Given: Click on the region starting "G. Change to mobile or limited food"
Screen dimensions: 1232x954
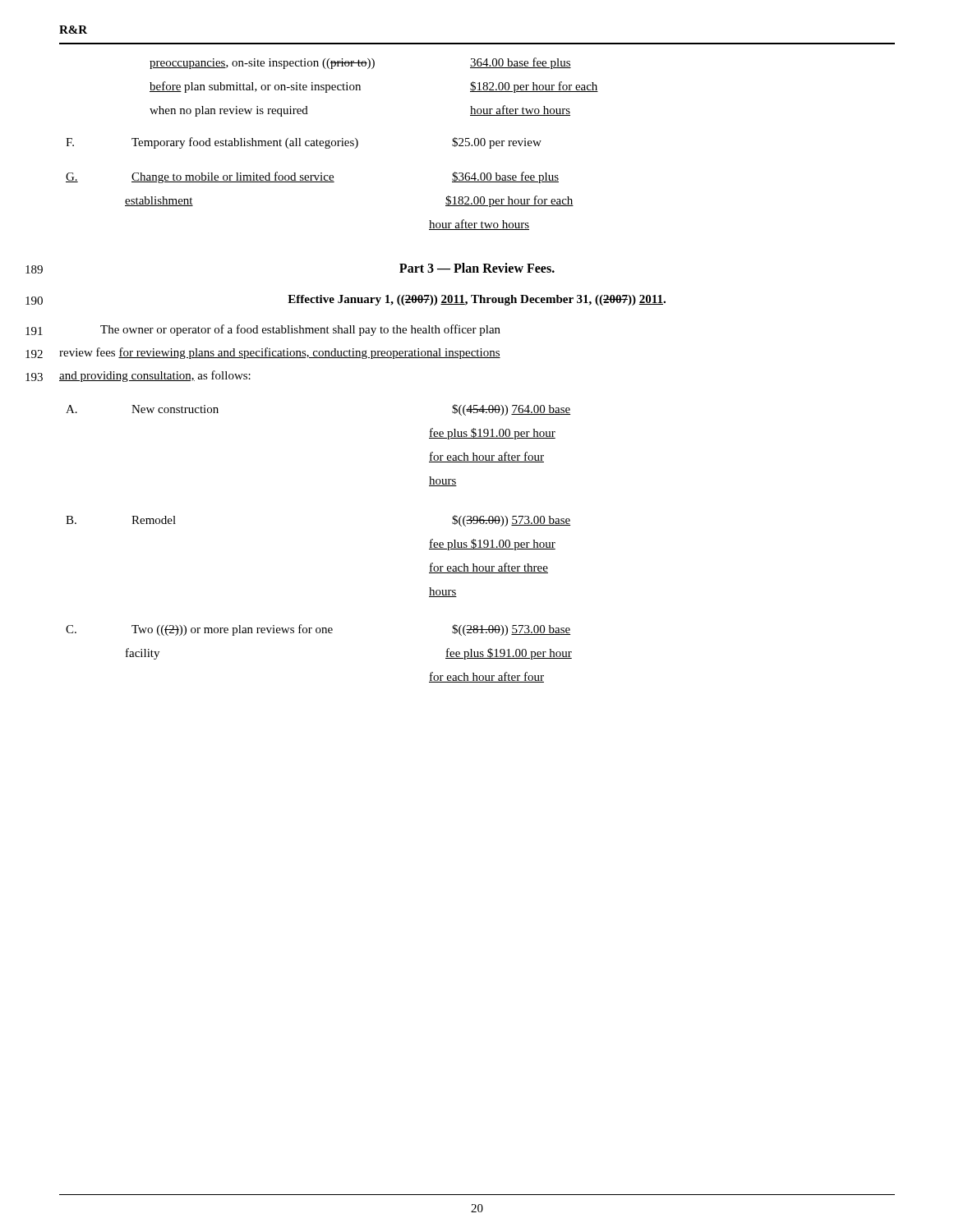Looking at the screenshot, I should (x=477, y=177).
